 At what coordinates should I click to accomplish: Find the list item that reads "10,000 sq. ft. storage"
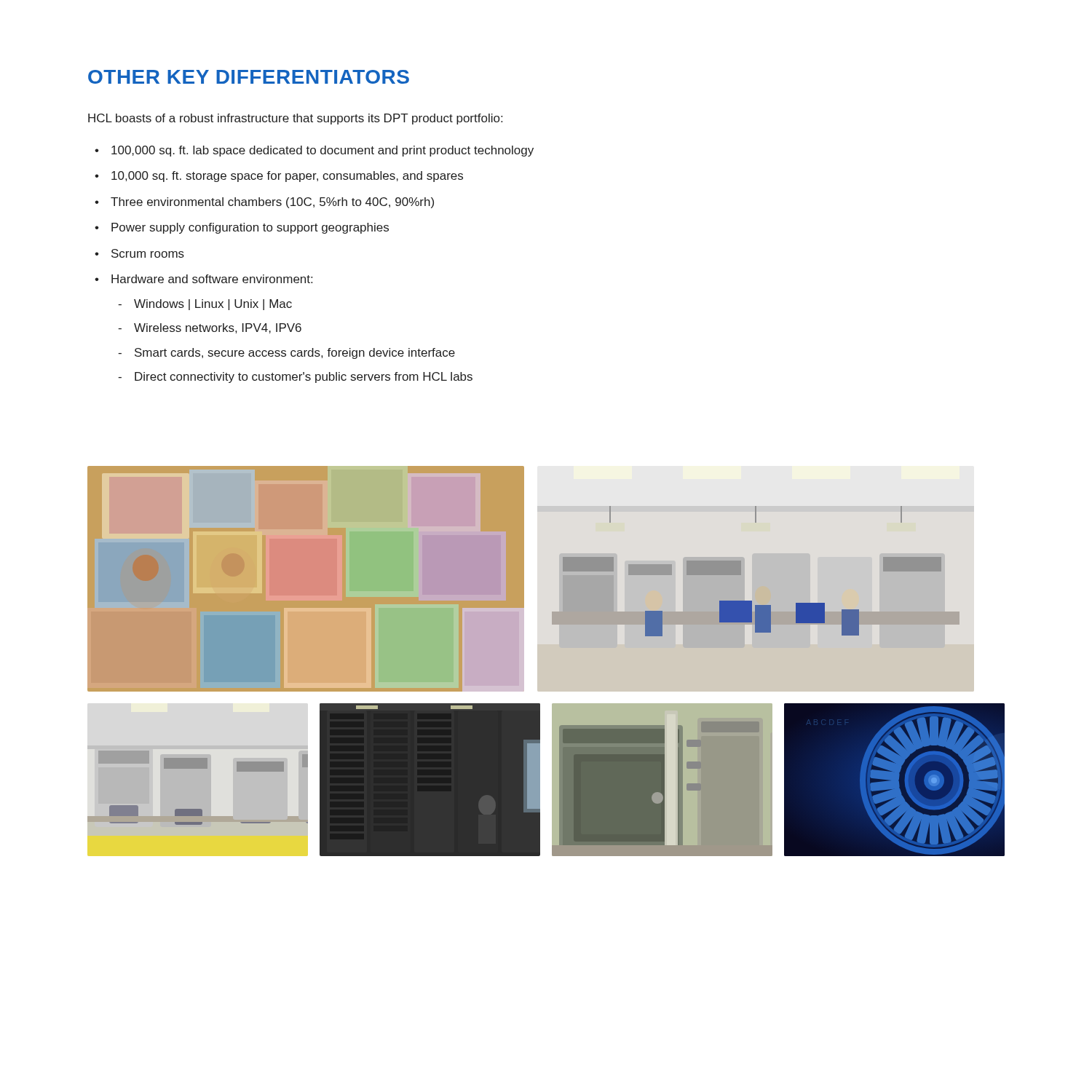[x=287, y=176]
